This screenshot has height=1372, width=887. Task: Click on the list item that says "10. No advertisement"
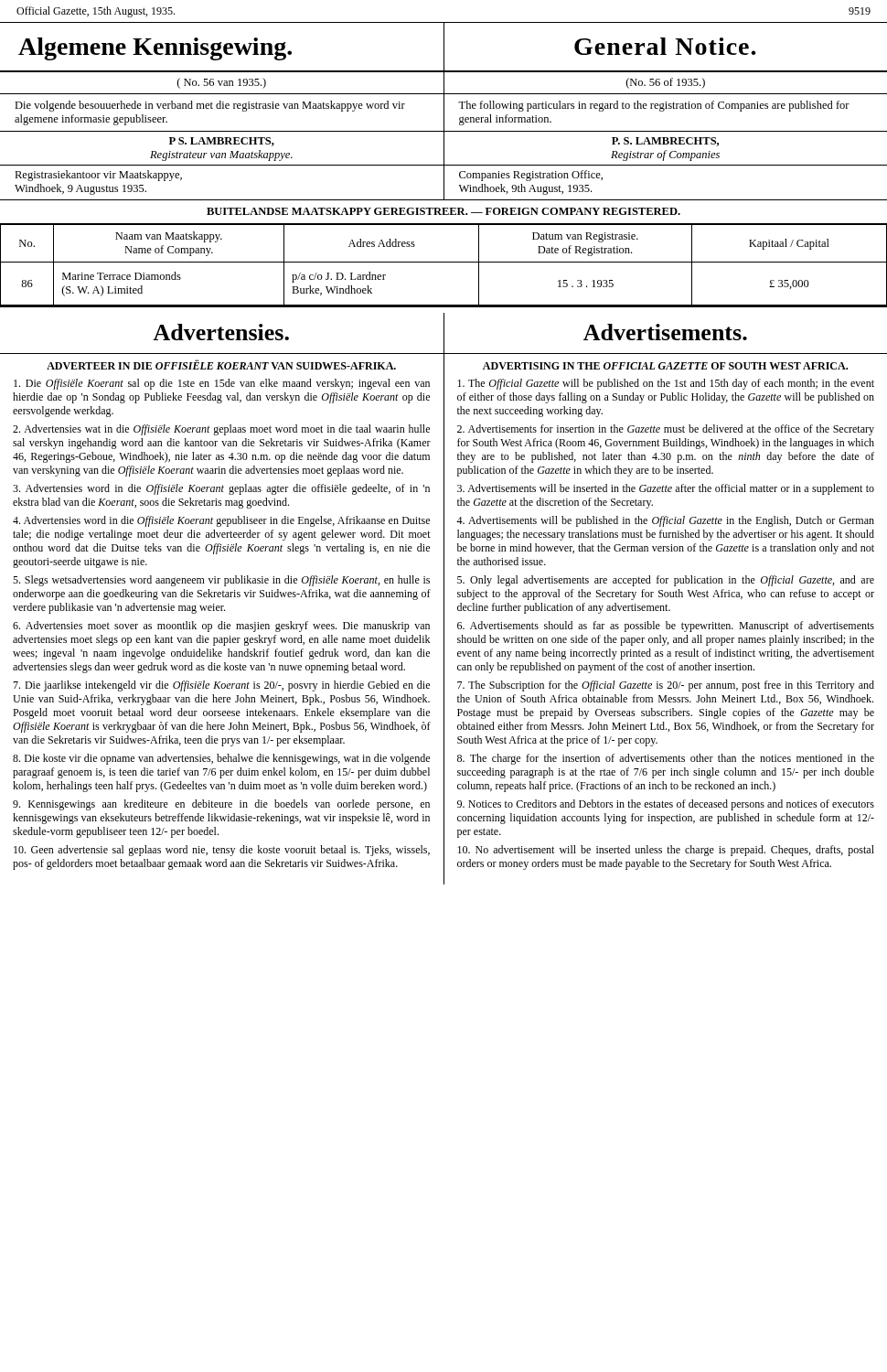(x=665, y=857)
